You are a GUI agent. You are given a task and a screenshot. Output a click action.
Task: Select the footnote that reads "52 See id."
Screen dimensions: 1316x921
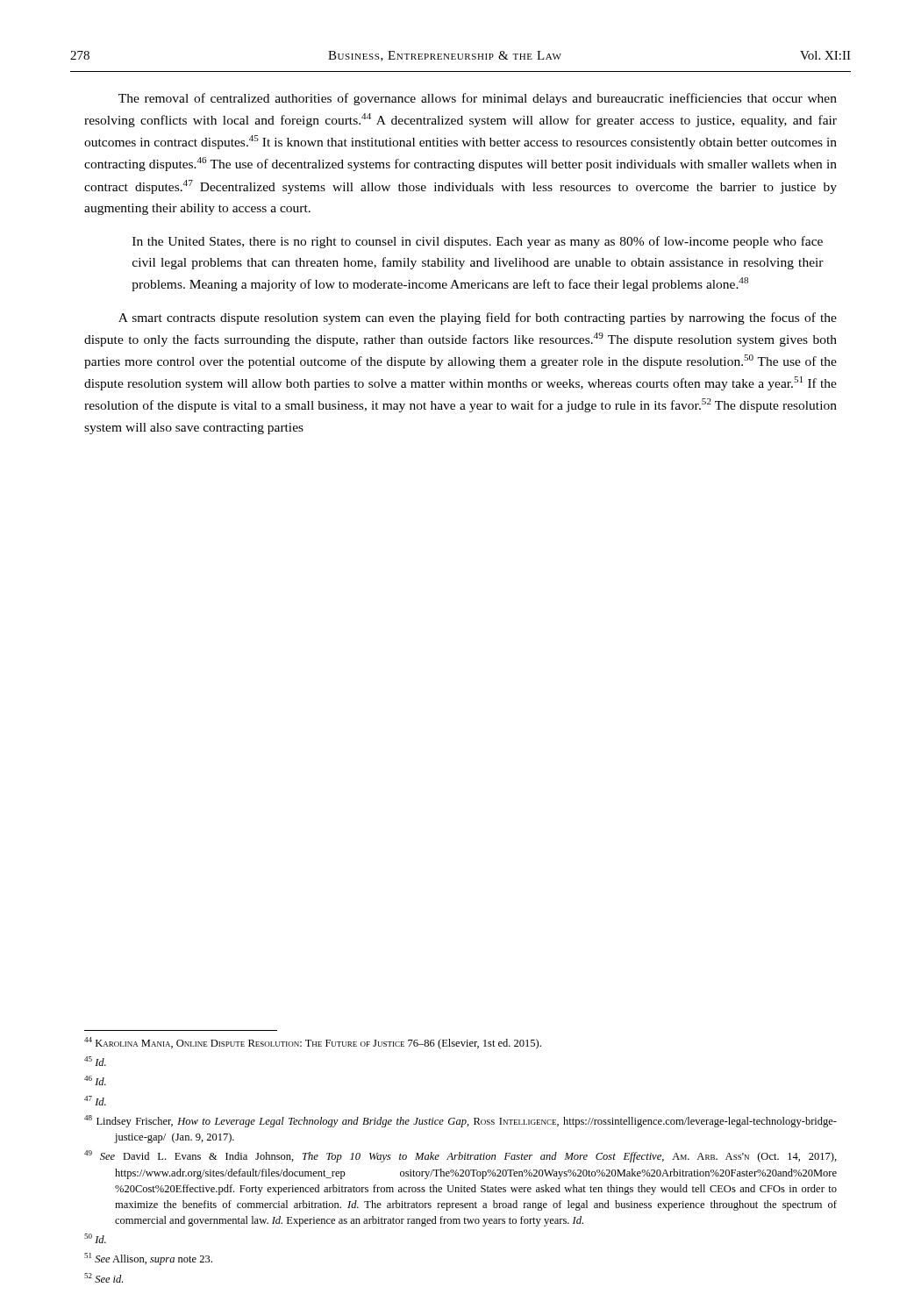pos(104,1278)
